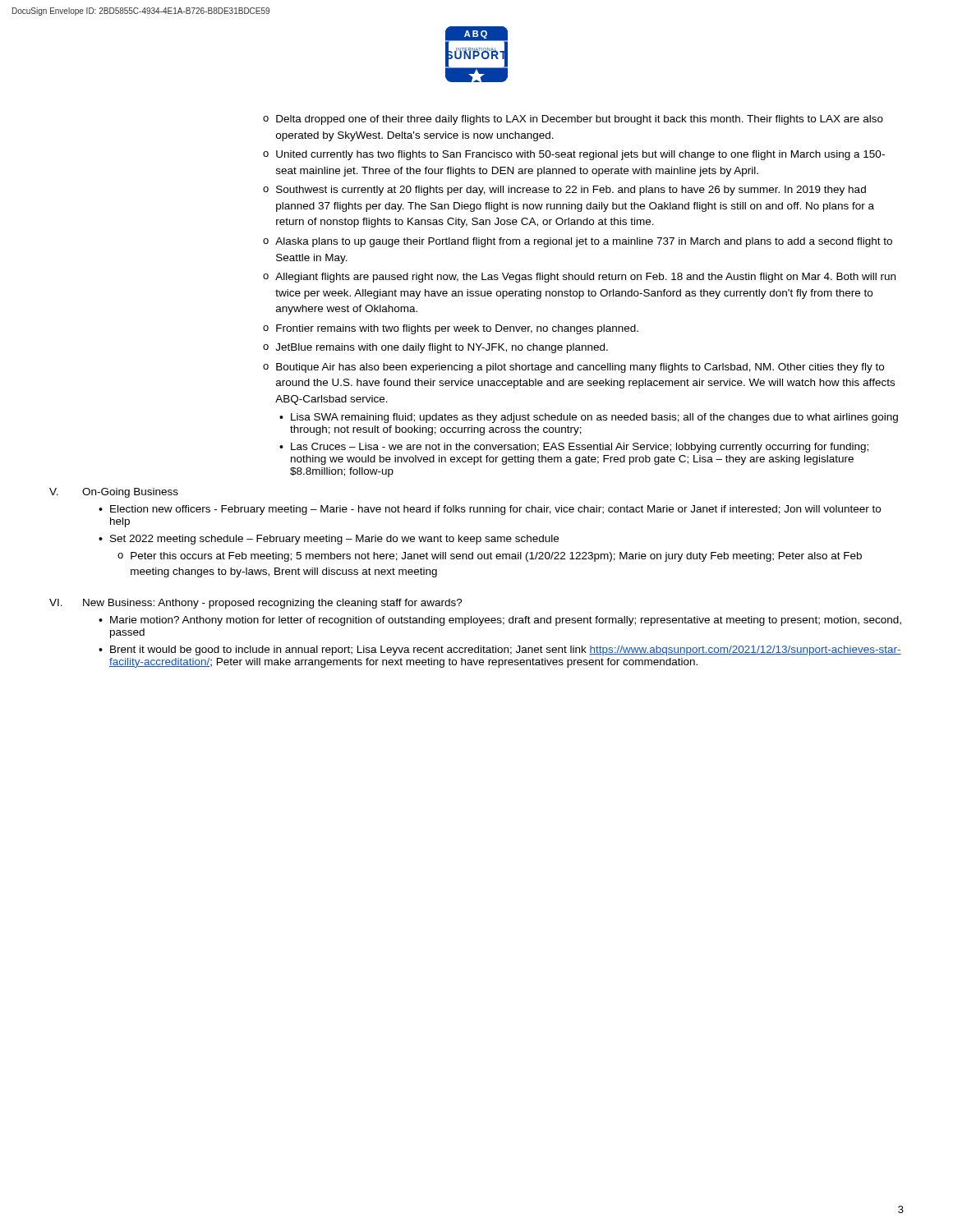Find the list item containing "Set 2022 meeting schedule – February"

pyautogui.click(x=506, y=557)
